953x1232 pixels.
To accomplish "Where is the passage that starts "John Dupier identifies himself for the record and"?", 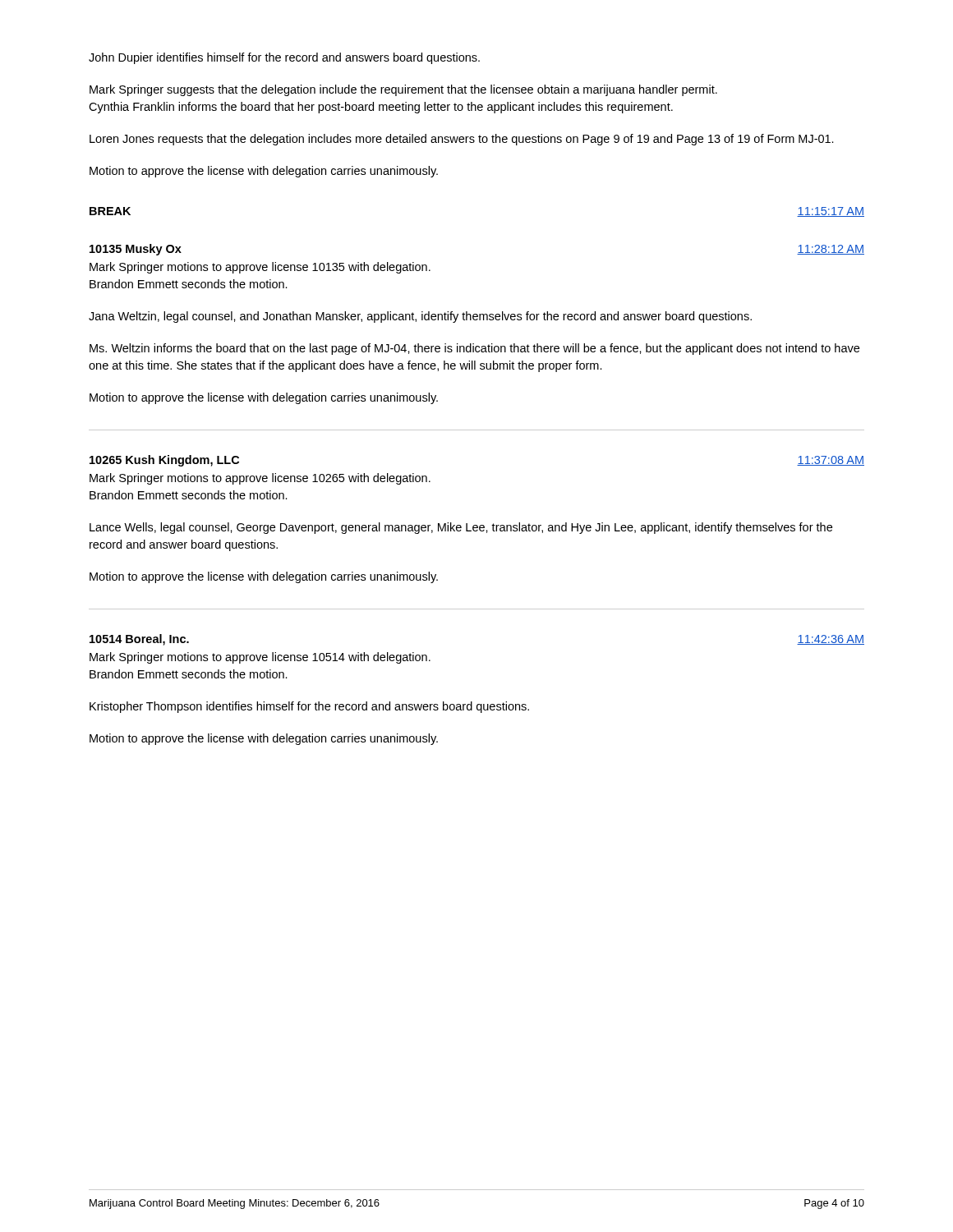I will [285, 57].
